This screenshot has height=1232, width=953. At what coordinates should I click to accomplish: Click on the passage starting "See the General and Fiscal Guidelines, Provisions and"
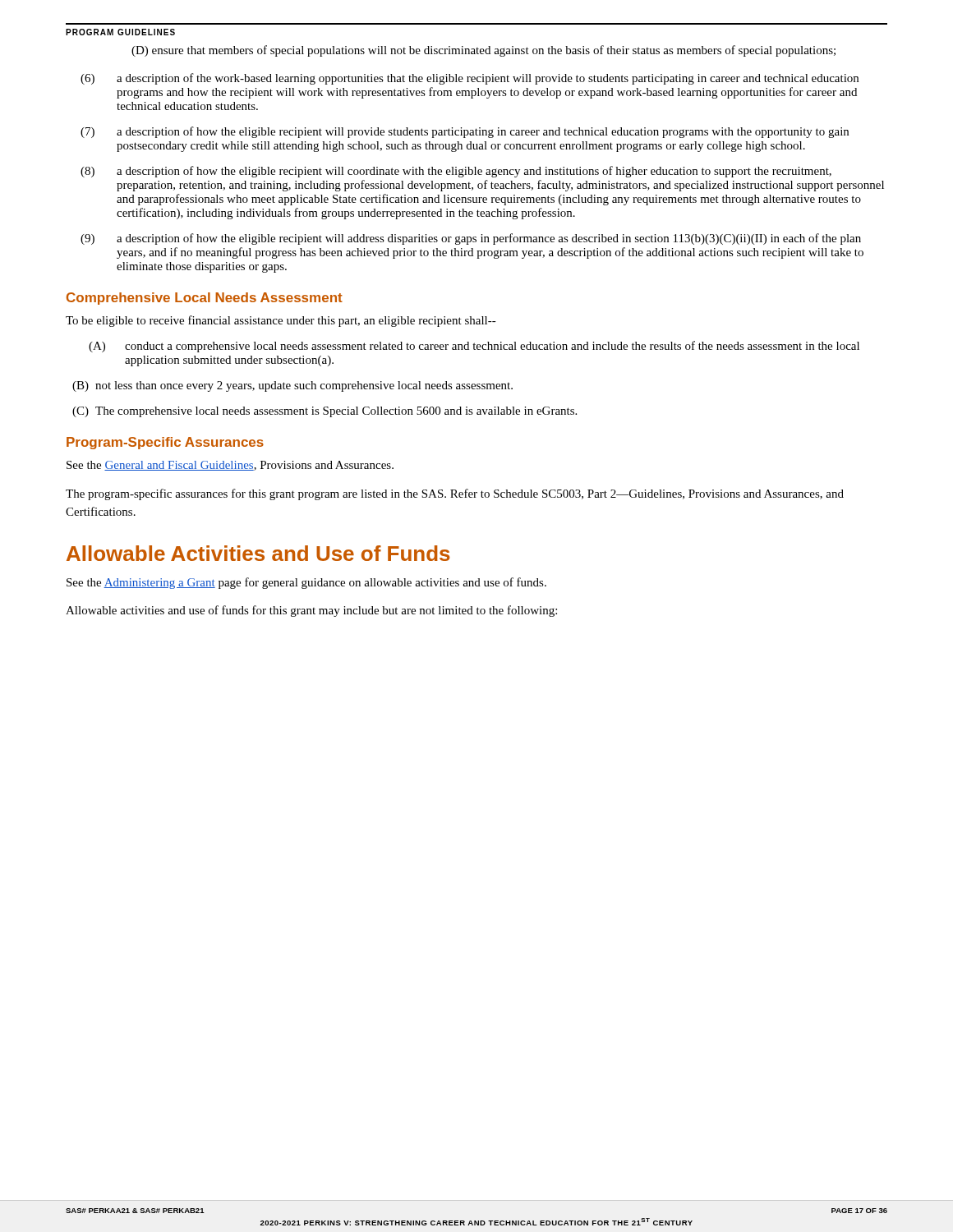point(230,465)
